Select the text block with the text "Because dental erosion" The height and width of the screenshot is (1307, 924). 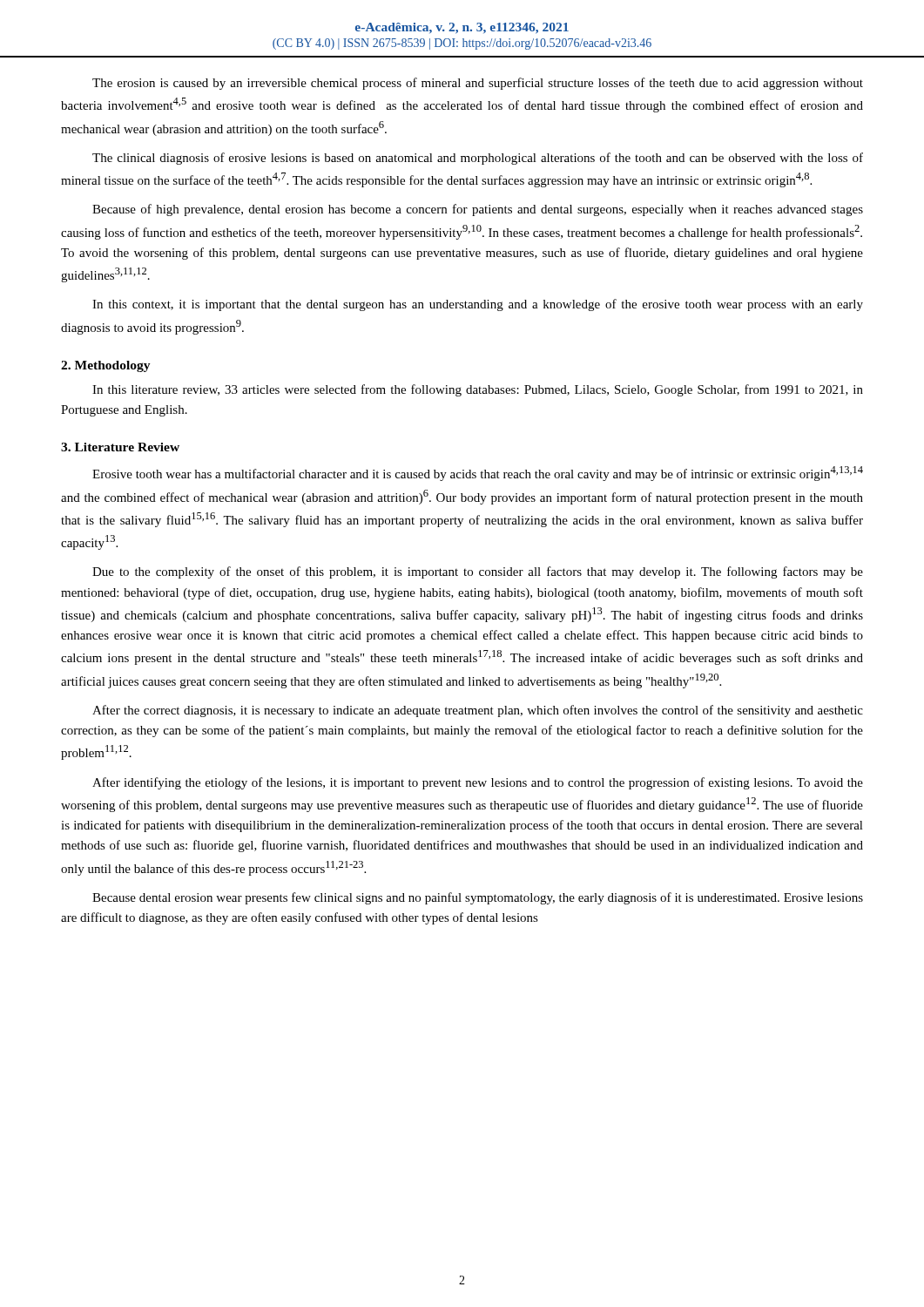click(x=462, y=907)
